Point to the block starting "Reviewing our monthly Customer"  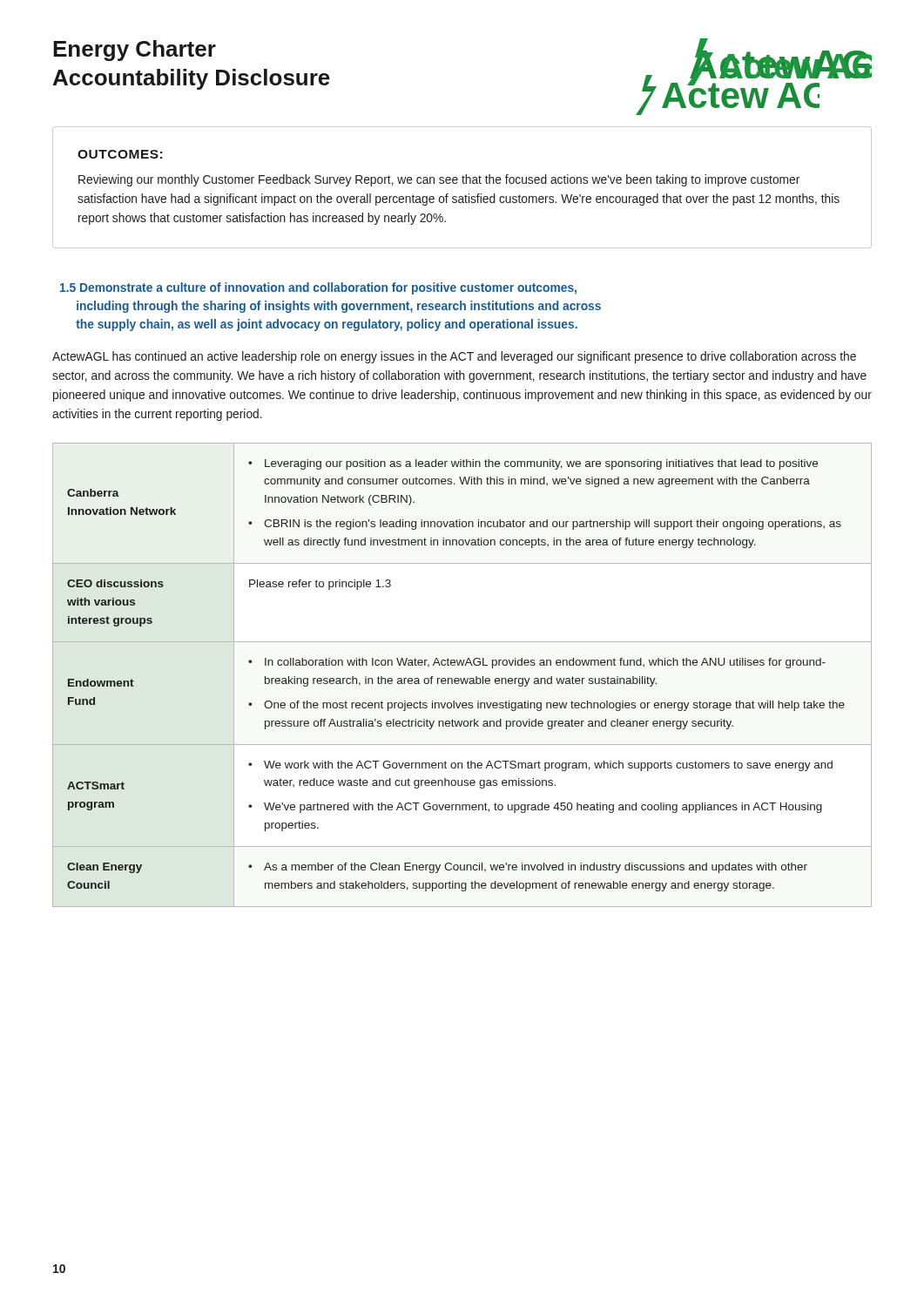click(x=459, y=199)
